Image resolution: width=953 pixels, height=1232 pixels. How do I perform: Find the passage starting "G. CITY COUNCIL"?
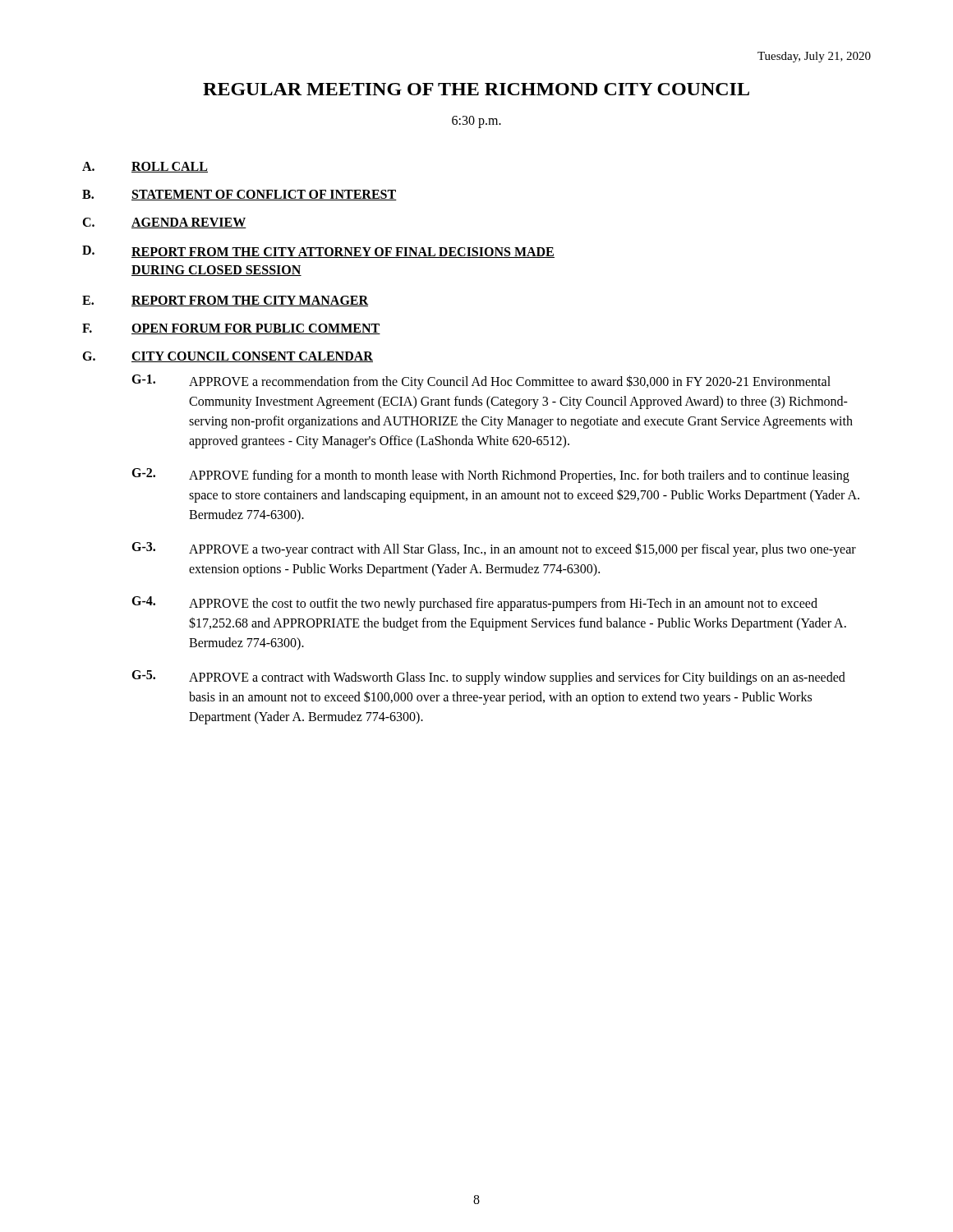[x=227, y=356]
